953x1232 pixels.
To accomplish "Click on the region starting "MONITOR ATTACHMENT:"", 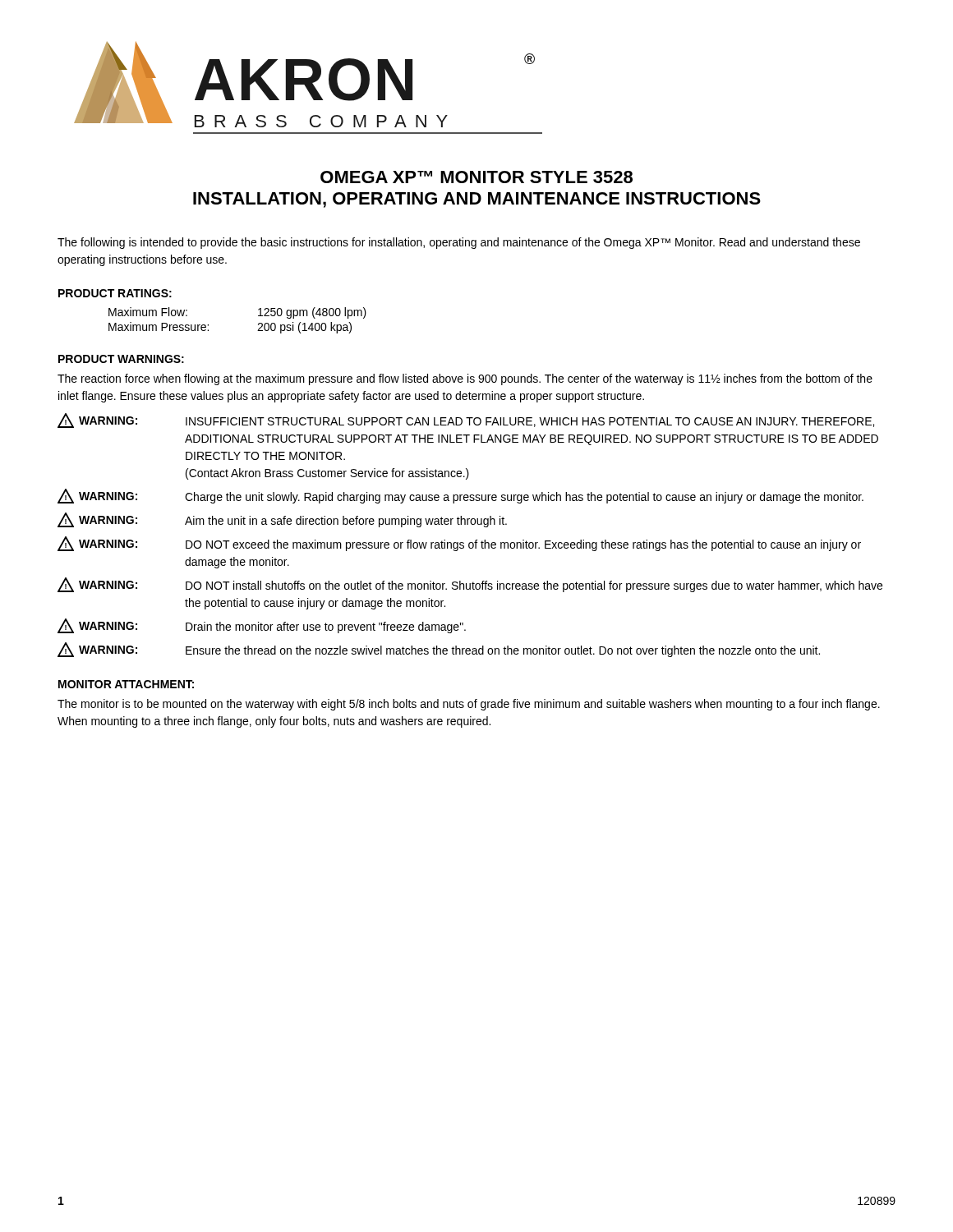I will [x=126, y=684].
